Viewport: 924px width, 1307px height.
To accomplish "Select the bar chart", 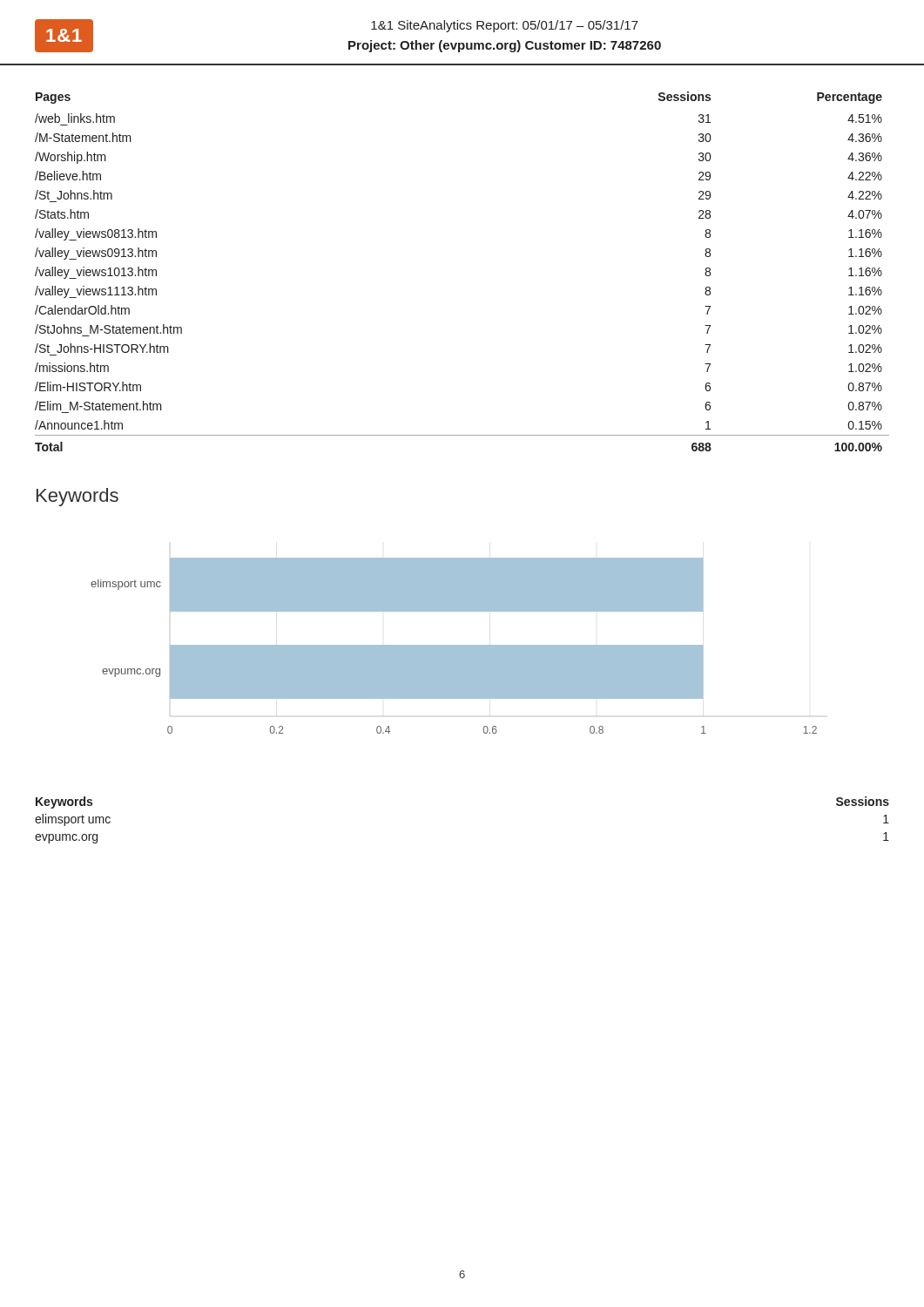I will click(x=462, y=648).
